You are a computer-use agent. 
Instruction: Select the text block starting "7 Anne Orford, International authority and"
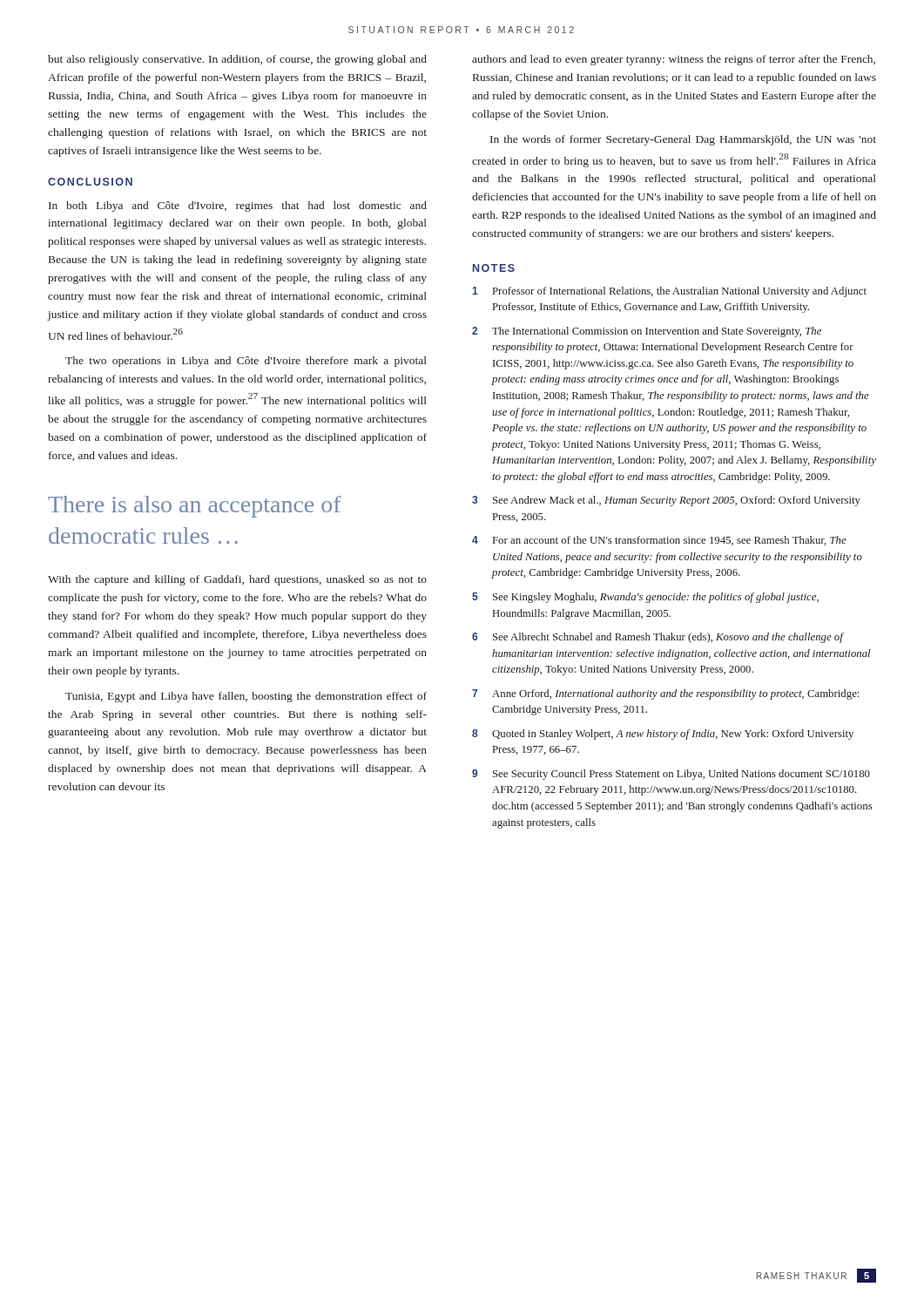(x=674, y=702)
